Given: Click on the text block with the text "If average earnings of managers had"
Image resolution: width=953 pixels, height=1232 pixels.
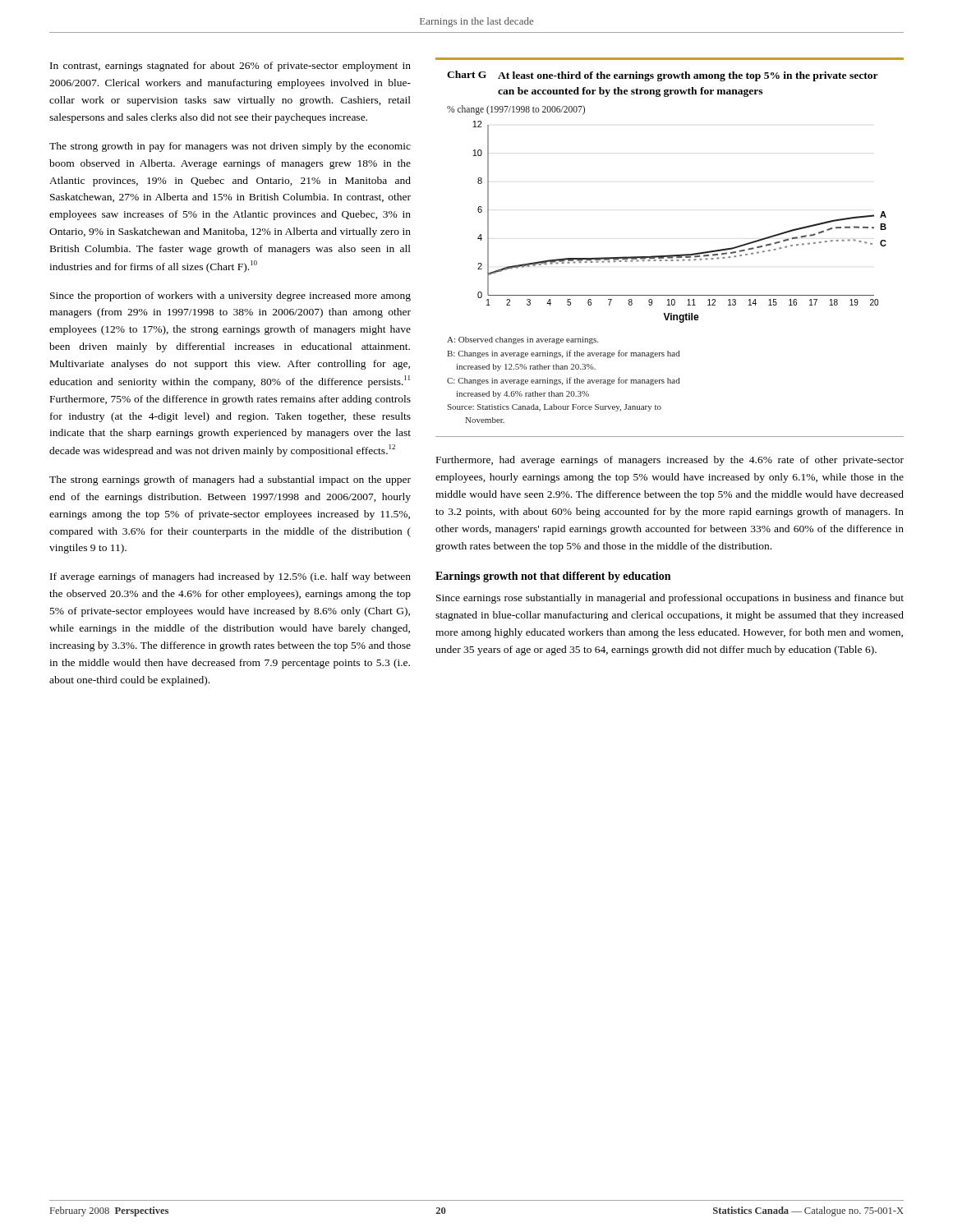Looking at the screenshot, I should 230,628.
